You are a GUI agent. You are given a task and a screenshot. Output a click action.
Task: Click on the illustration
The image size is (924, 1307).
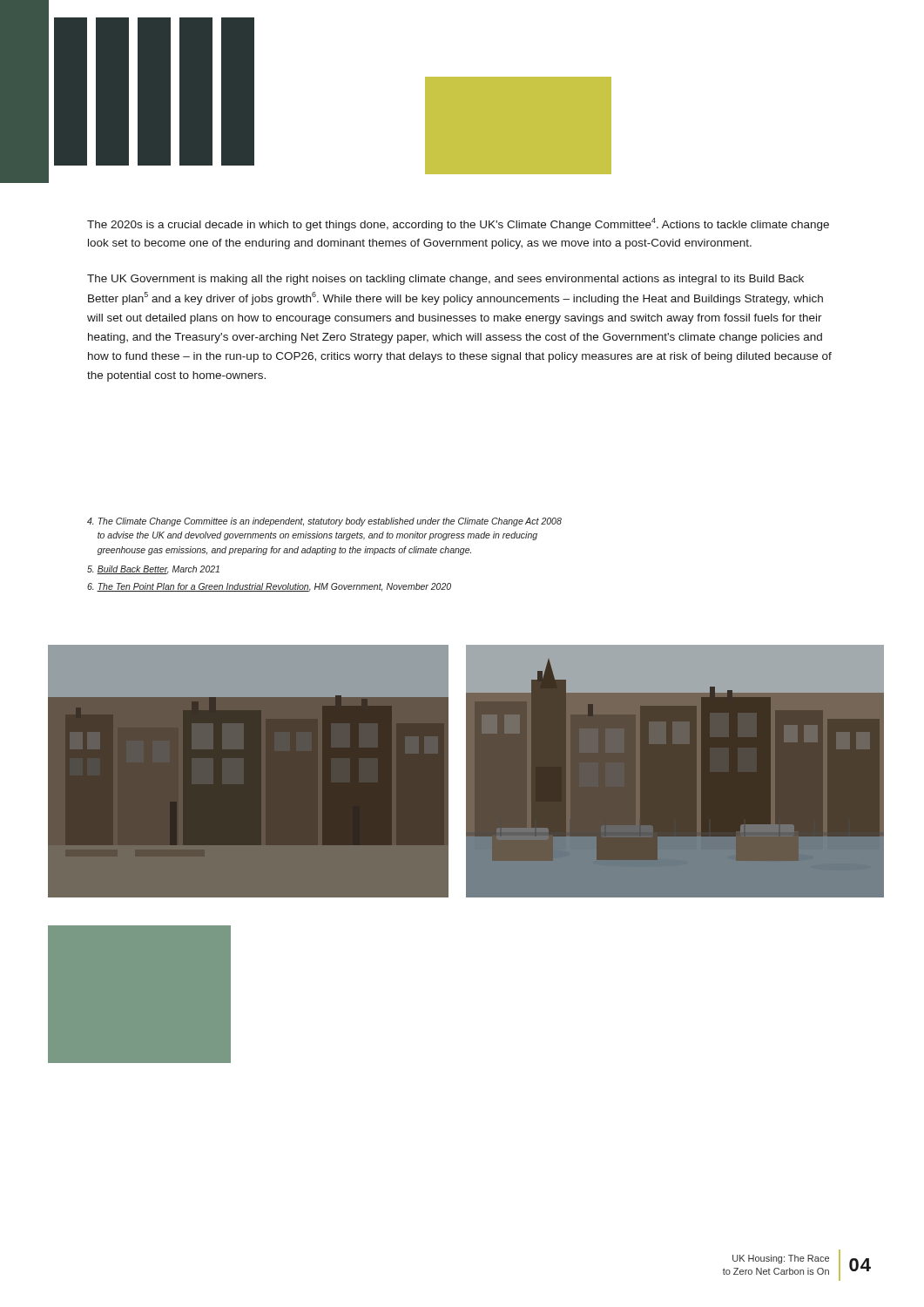tap(462, 91)
